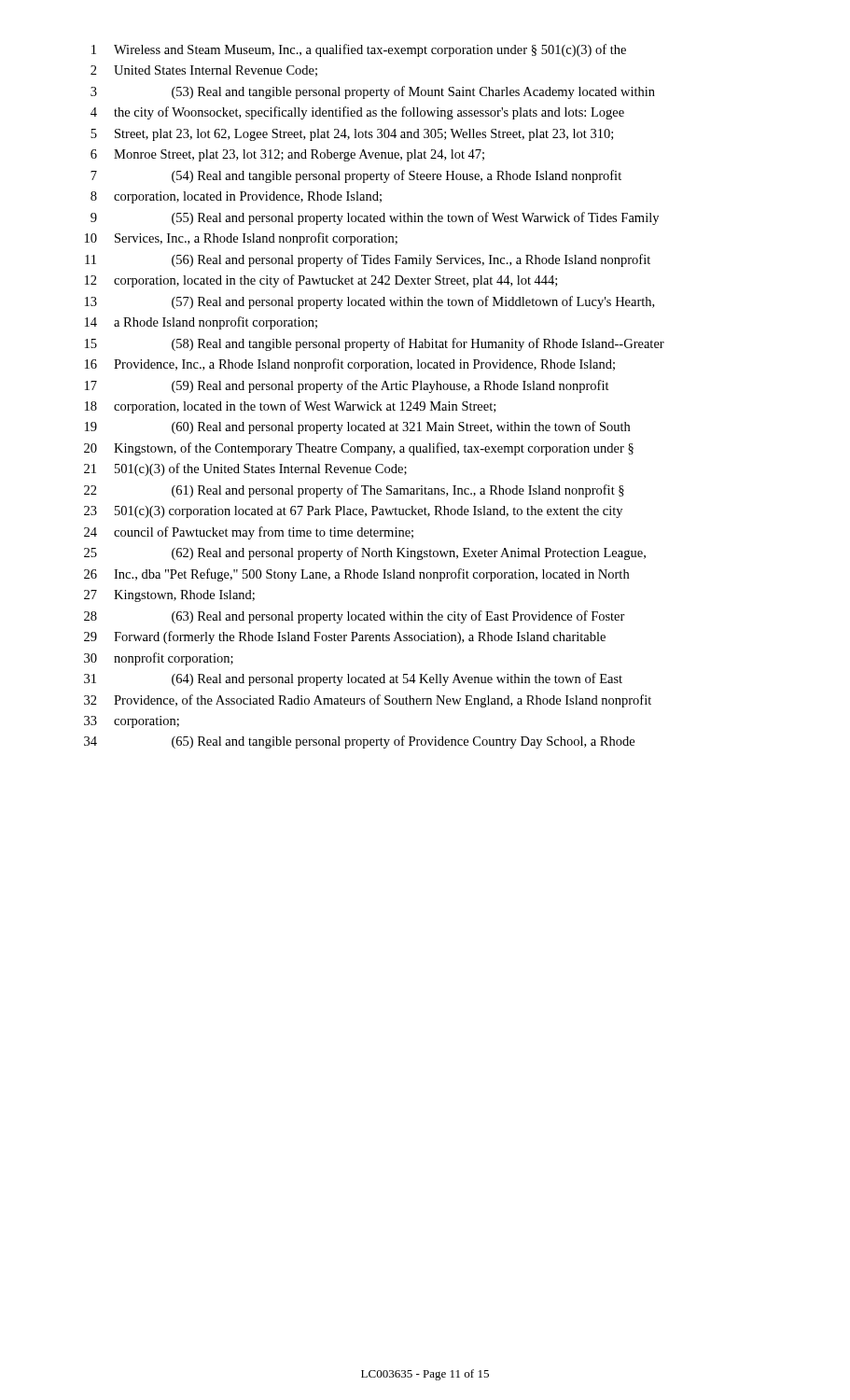Find the block on this page that starts "16 Providence, Inc., a Rhode Island nonprofit corporation,"
Image resolution: width=850 pixels, height=1400 pixels.
pyautogui.click(x=425, y=364)
